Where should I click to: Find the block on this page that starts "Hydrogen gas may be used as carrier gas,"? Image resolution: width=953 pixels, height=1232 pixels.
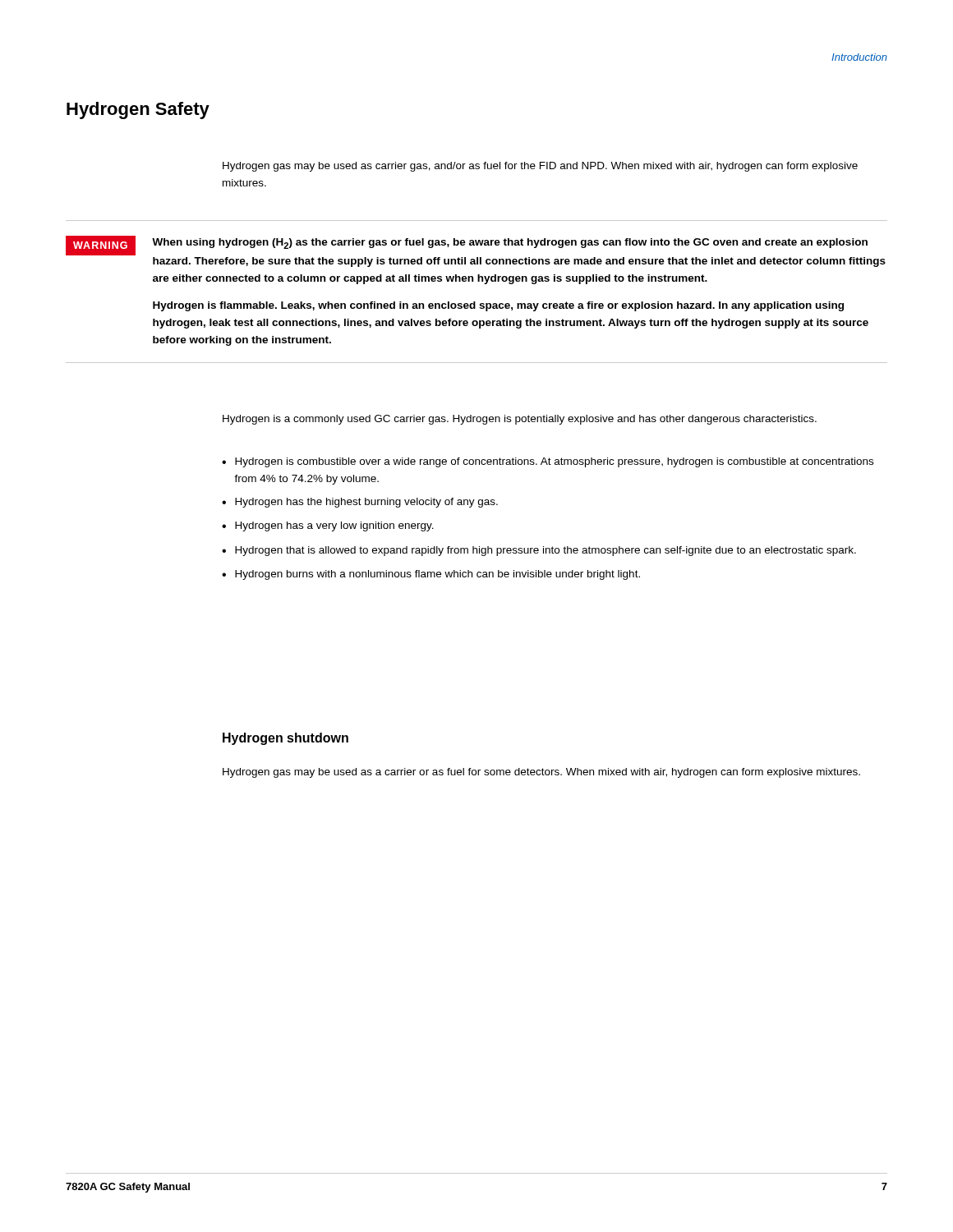click(x=540, y=174)
